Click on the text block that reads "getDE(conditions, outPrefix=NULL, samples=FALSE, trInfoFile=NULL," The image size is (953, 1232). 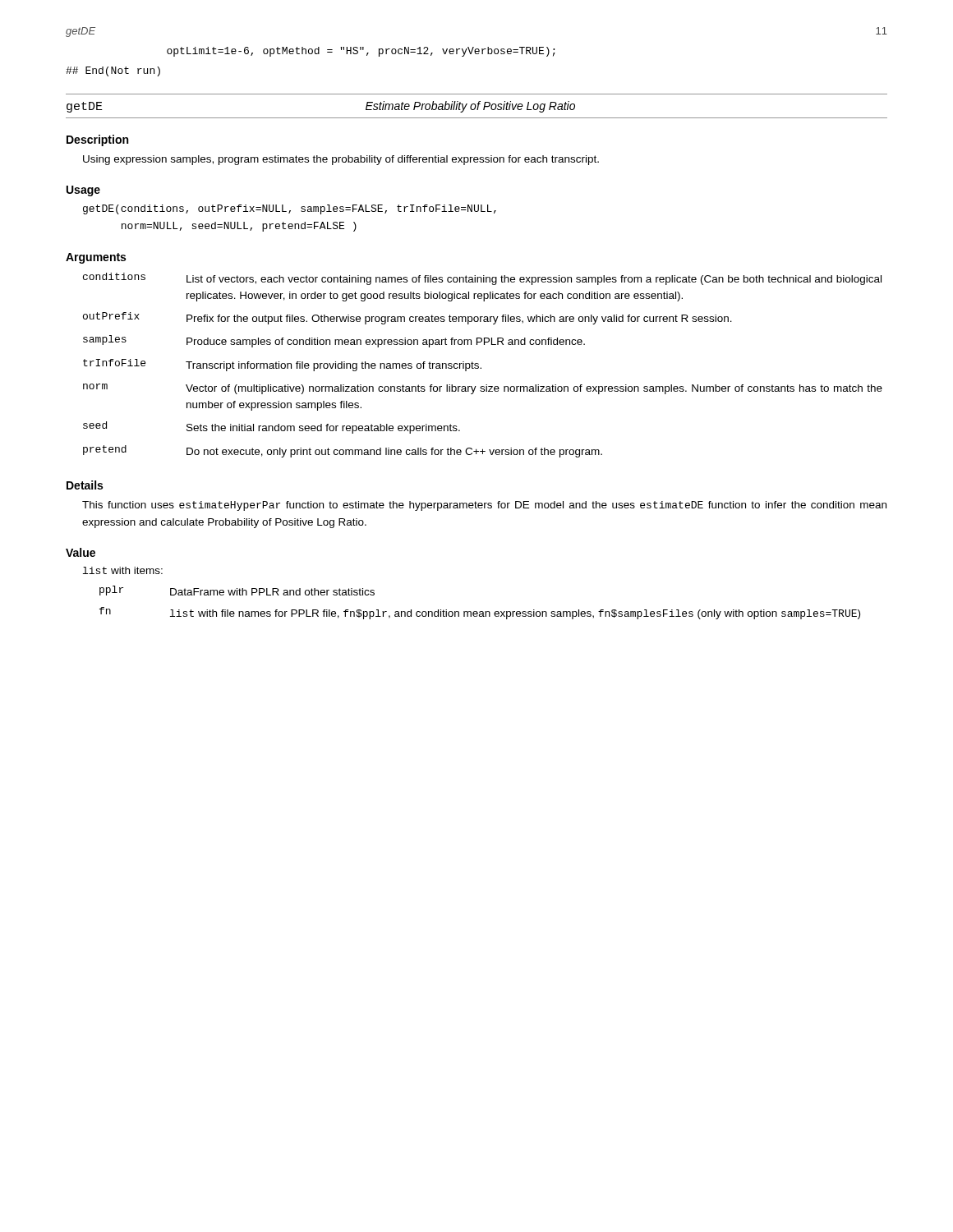[x=485, y=218]
